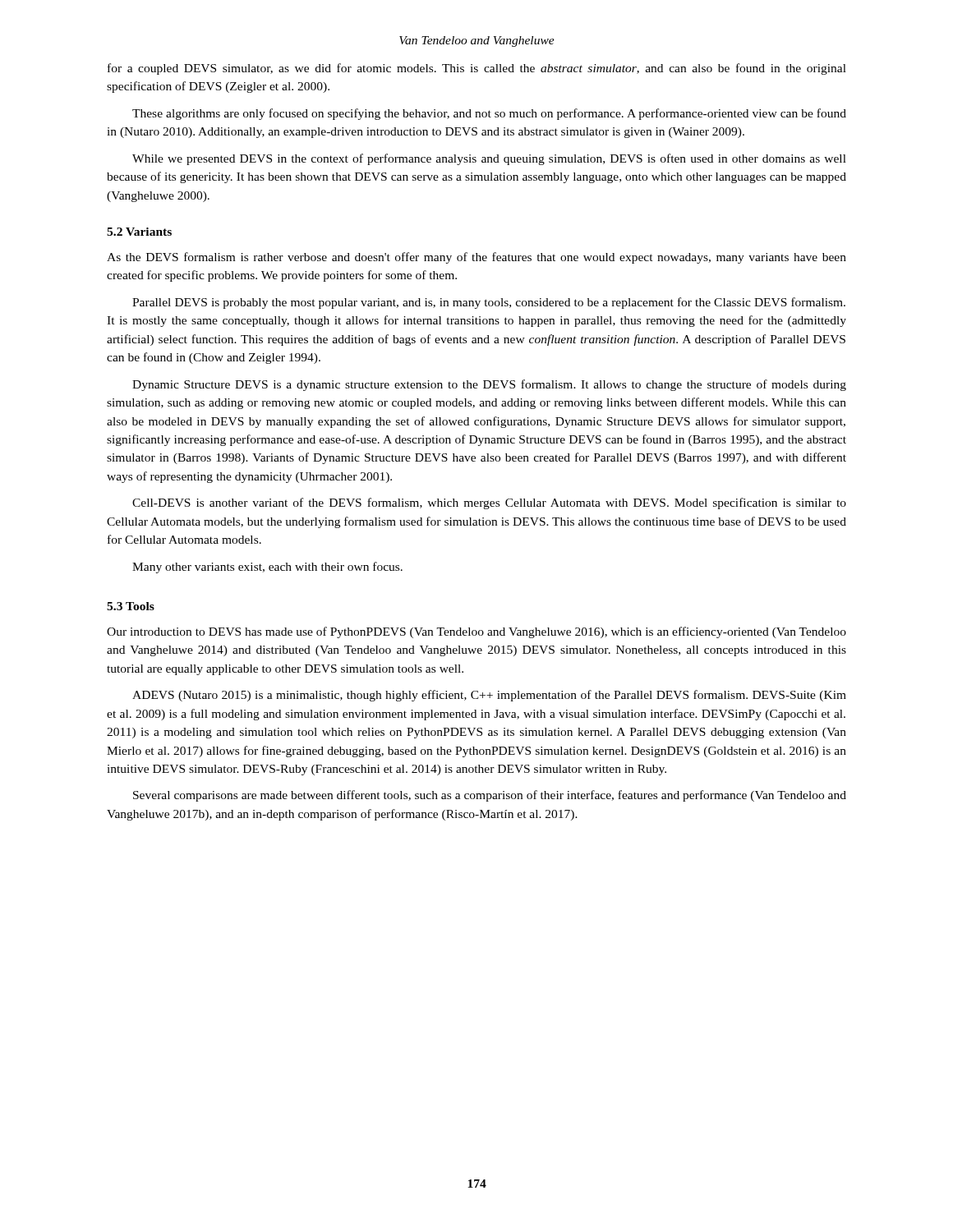Click where it says "5.2 Variants"

click(139, 231)
